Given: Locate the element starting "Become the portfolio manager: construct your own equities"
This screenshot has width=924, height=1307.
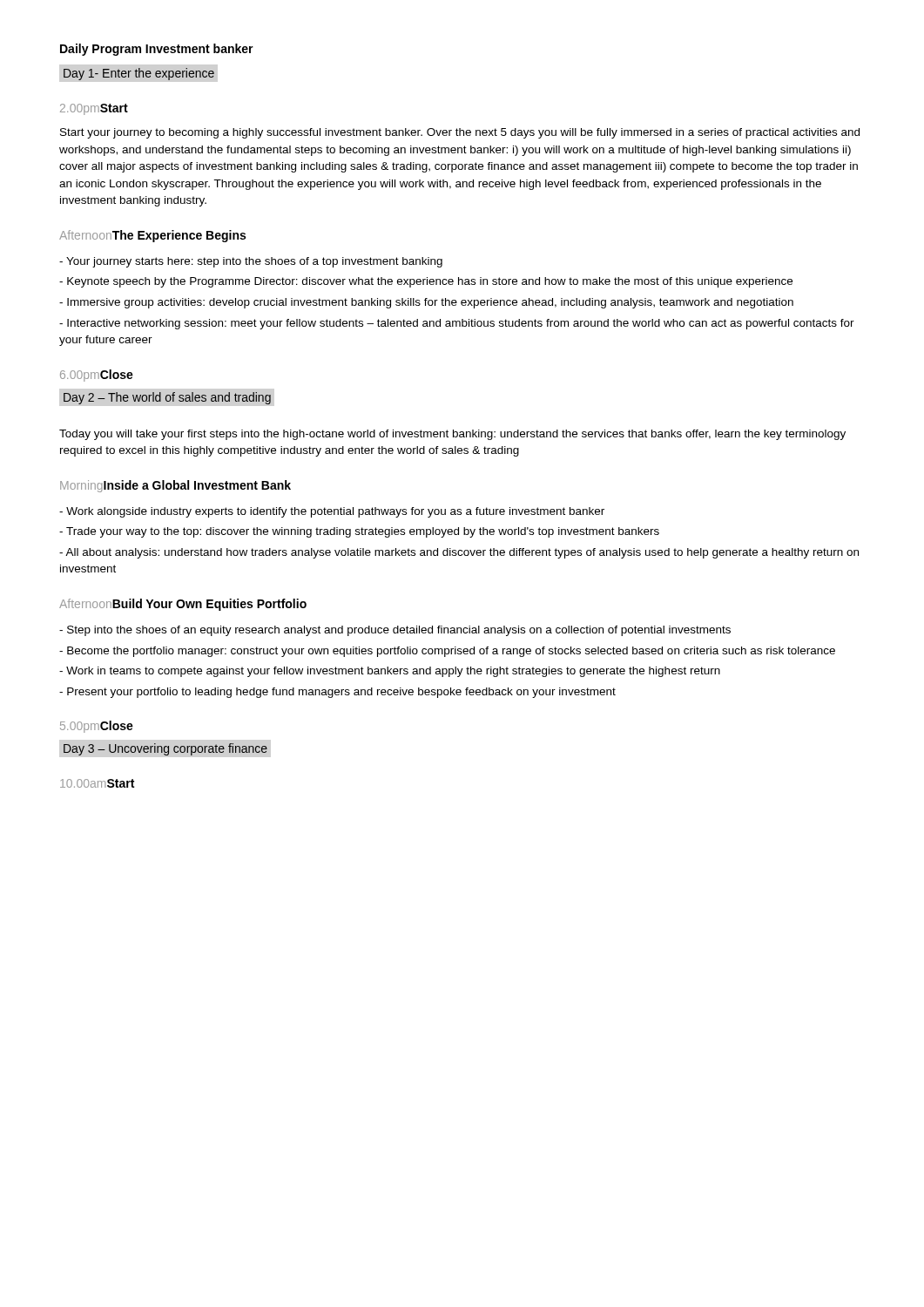Looking at the screenshot, I should click(x=447, y=650).
